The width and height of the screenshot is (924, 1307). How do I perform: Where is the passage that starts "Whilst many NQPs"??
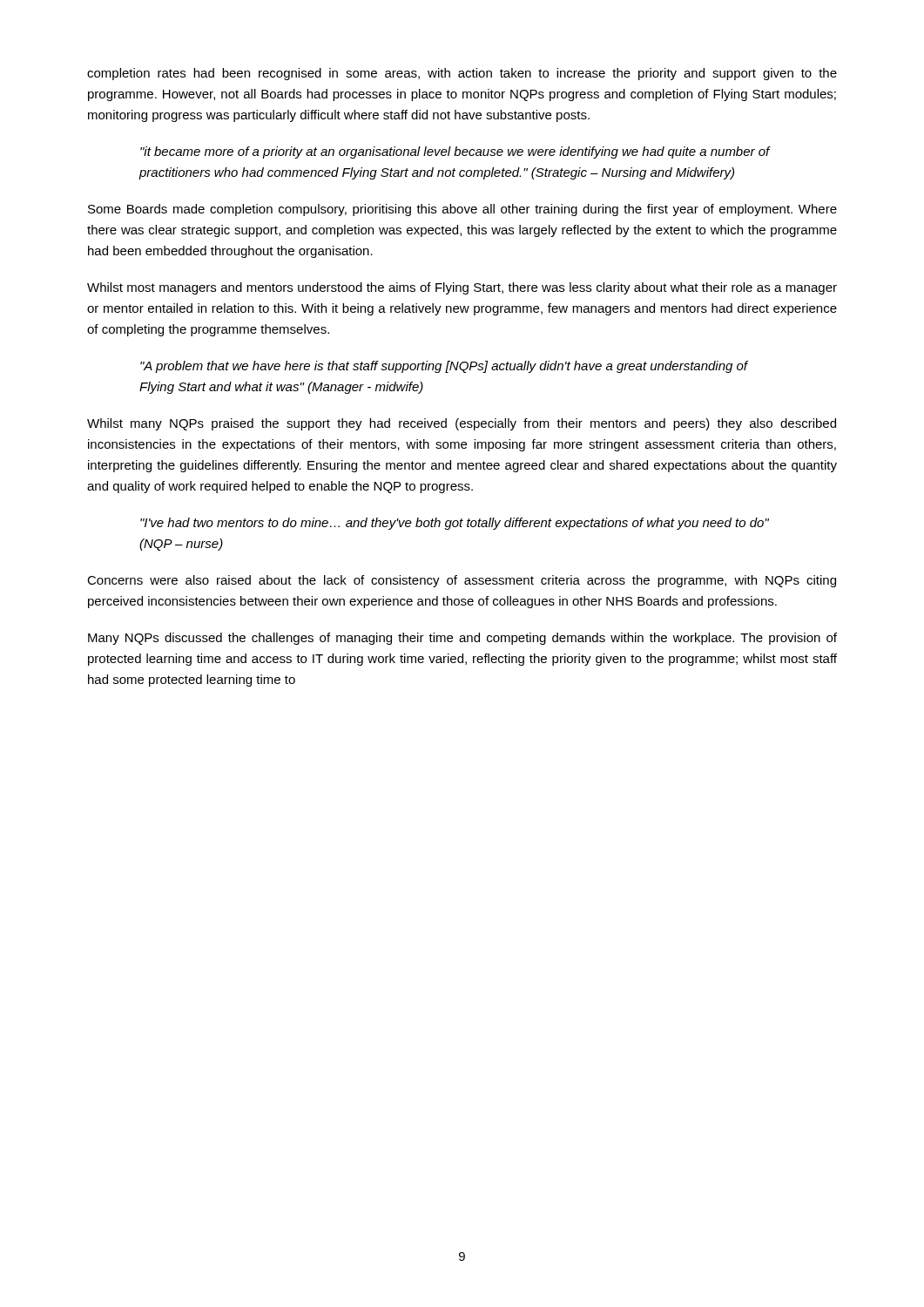point(462,454)
